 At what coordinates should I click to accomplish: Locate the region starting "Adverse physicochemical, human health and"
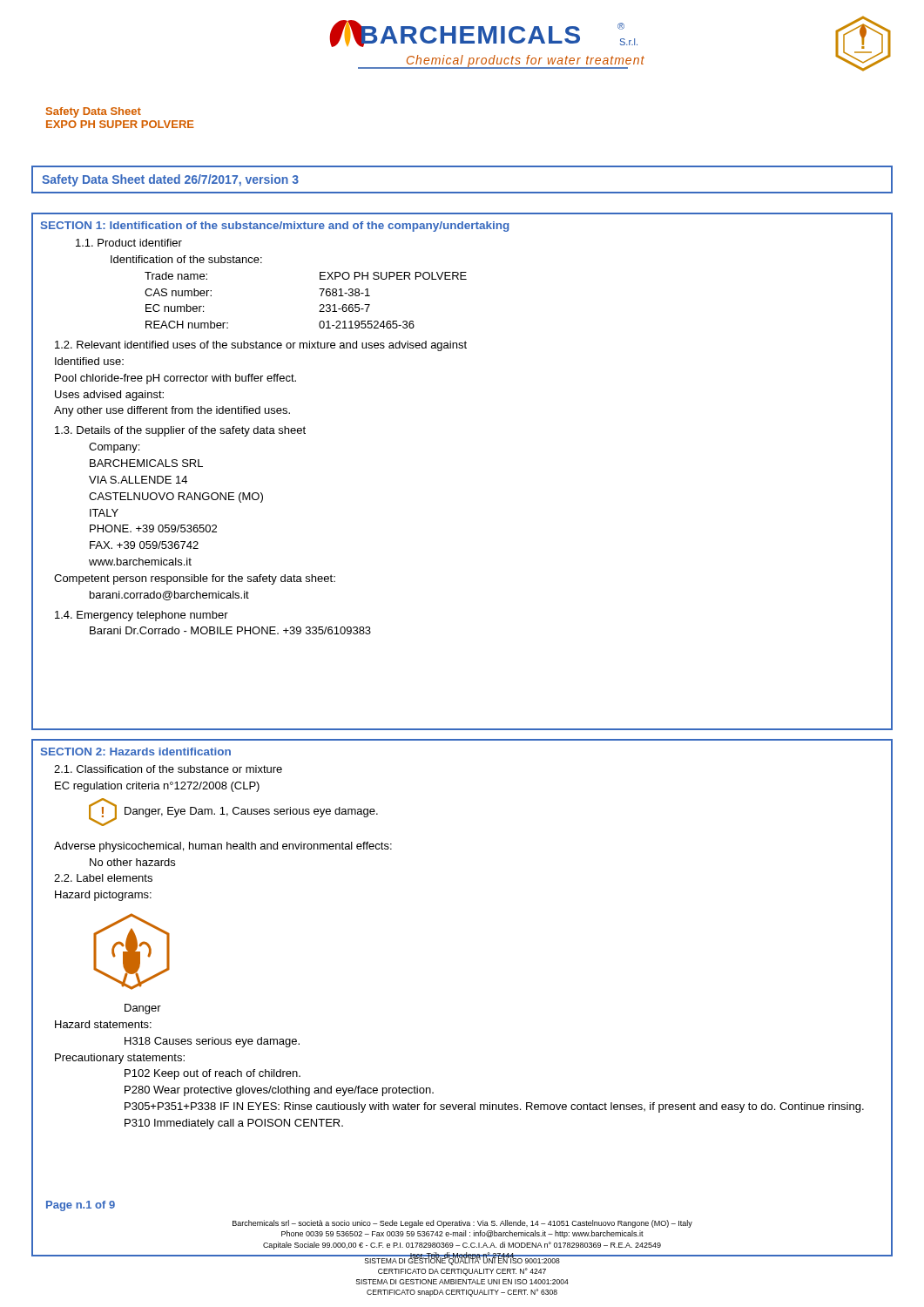(x=223, y=847)
